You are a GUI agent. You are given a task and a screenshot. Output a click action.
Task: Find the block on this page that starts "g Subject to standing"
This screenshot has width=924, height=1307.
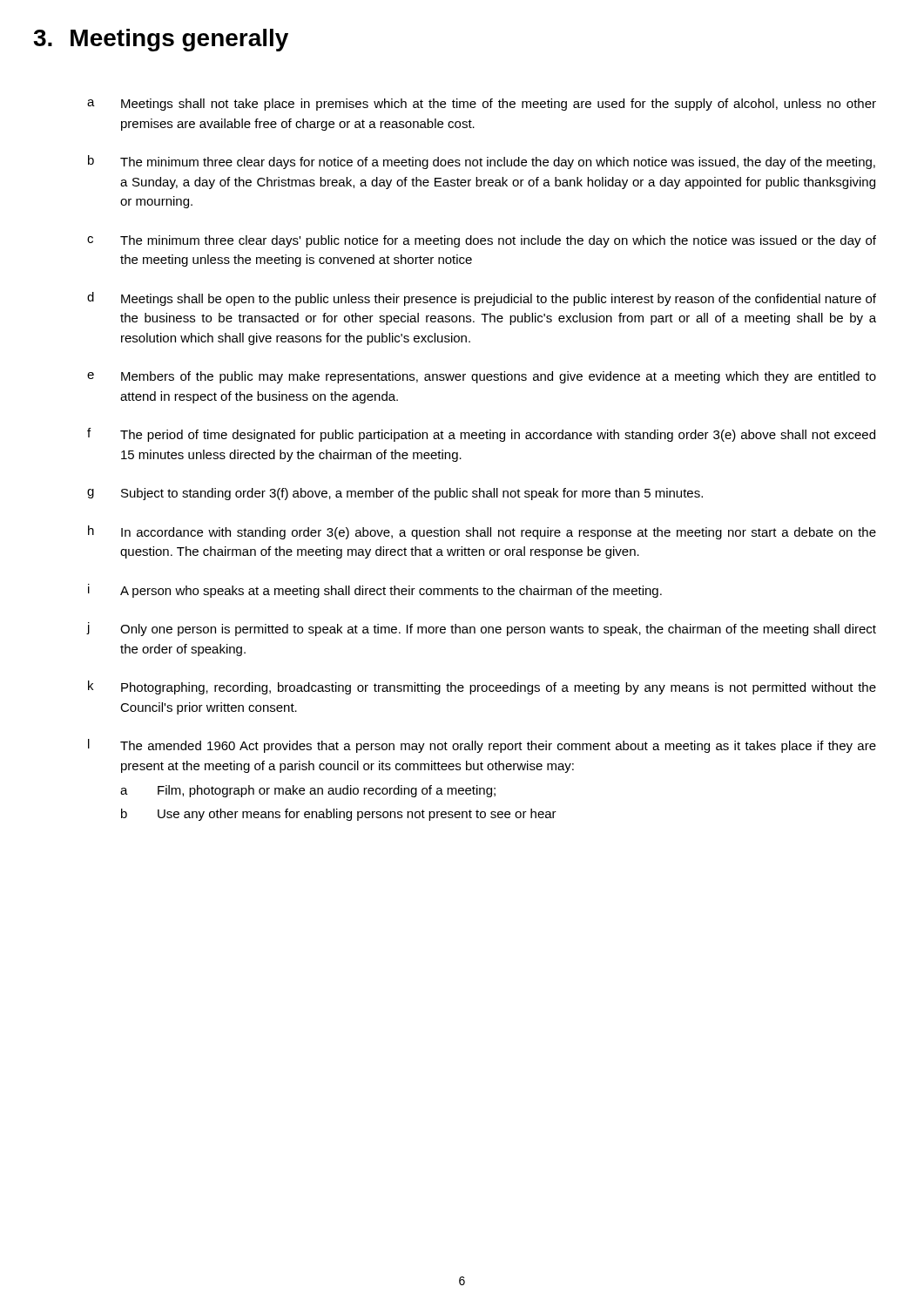pyautogui.click(x=482, y=493)
